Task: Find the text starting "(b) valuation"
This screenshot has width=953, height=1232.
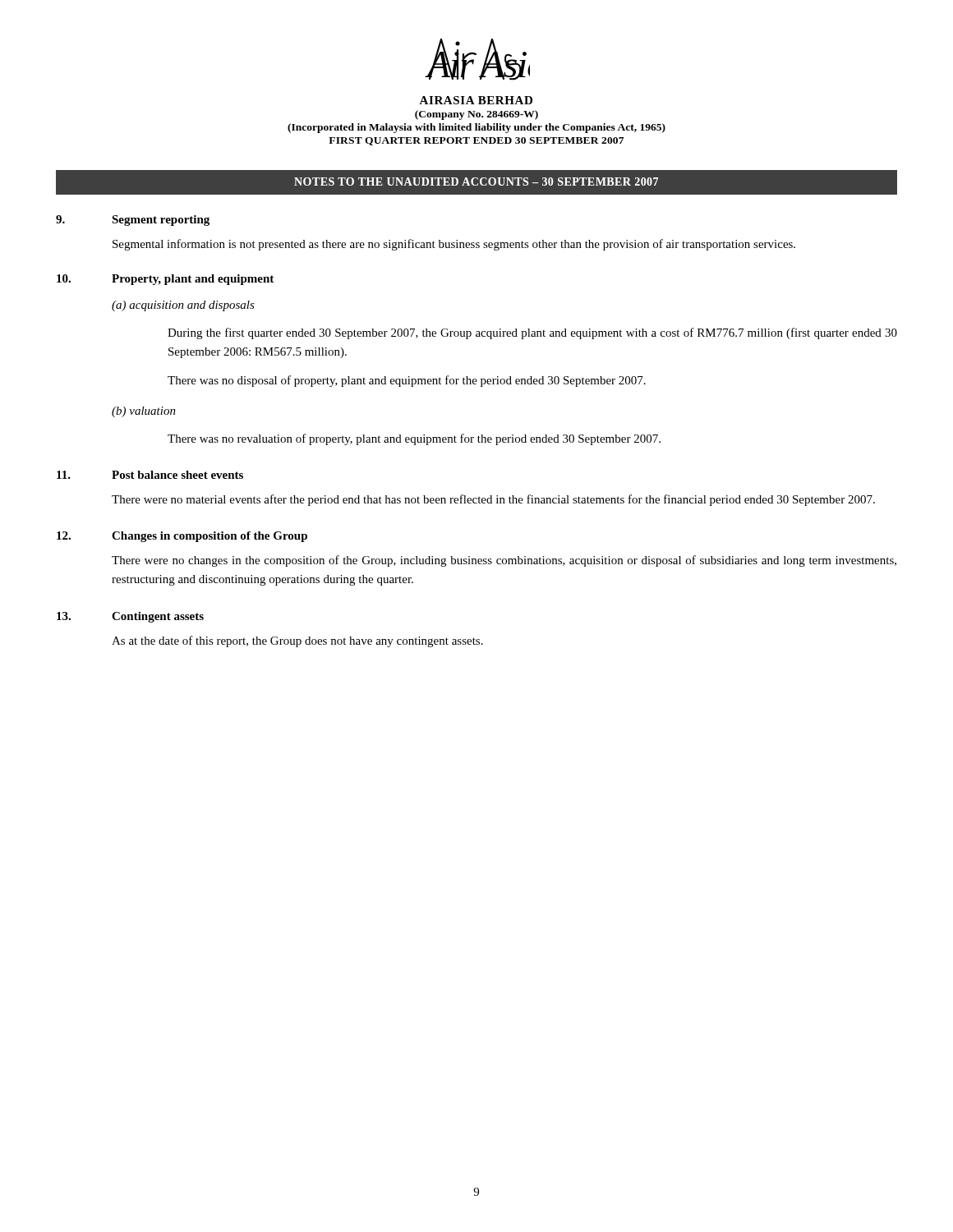Action: tap(144, 411)
